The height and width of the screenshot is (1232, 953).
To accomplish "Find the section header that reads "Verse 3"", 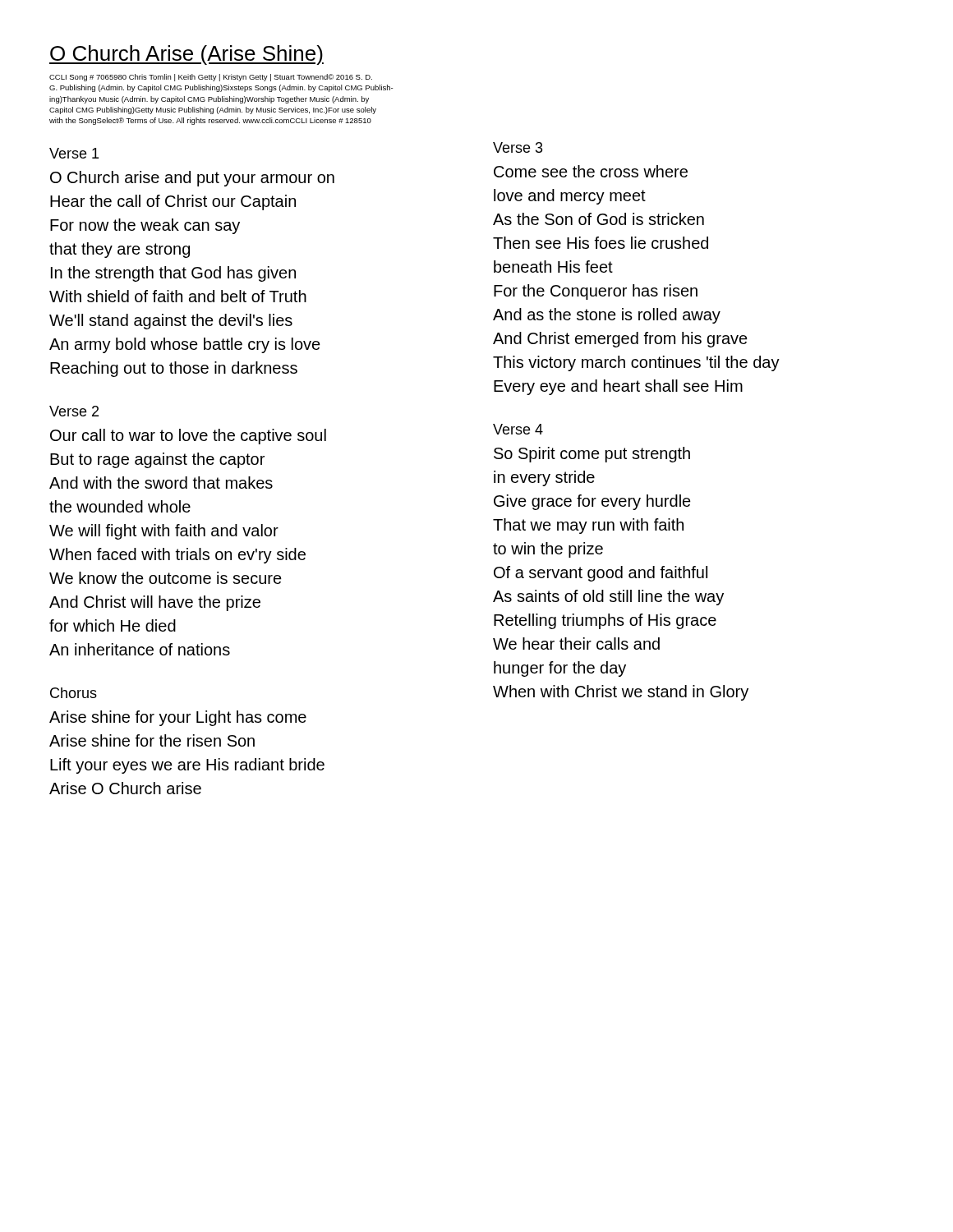I will tap(518, 147).
